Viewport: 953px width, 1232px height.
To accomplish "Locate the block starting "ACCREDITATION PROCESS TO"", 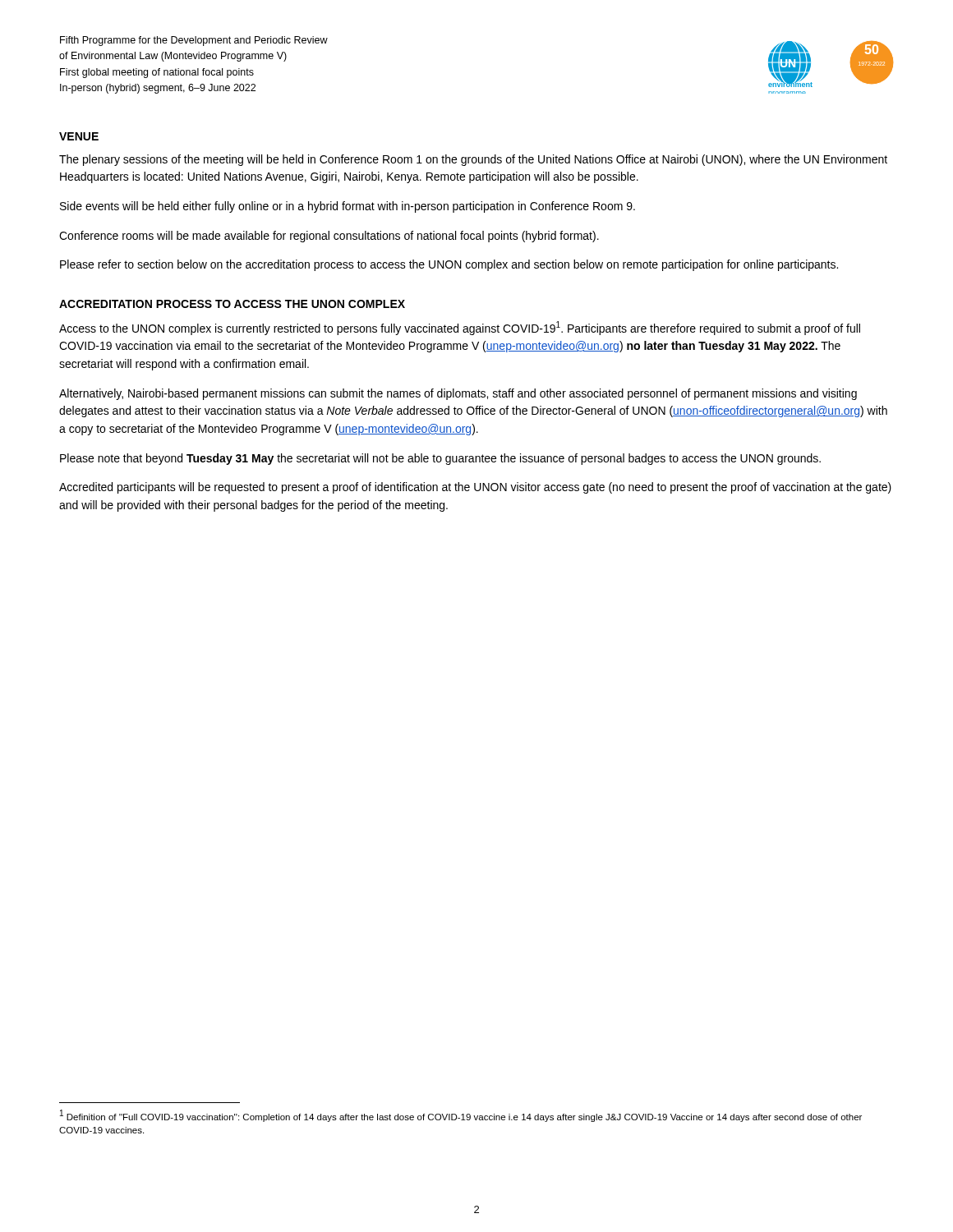I will (232, 304).
